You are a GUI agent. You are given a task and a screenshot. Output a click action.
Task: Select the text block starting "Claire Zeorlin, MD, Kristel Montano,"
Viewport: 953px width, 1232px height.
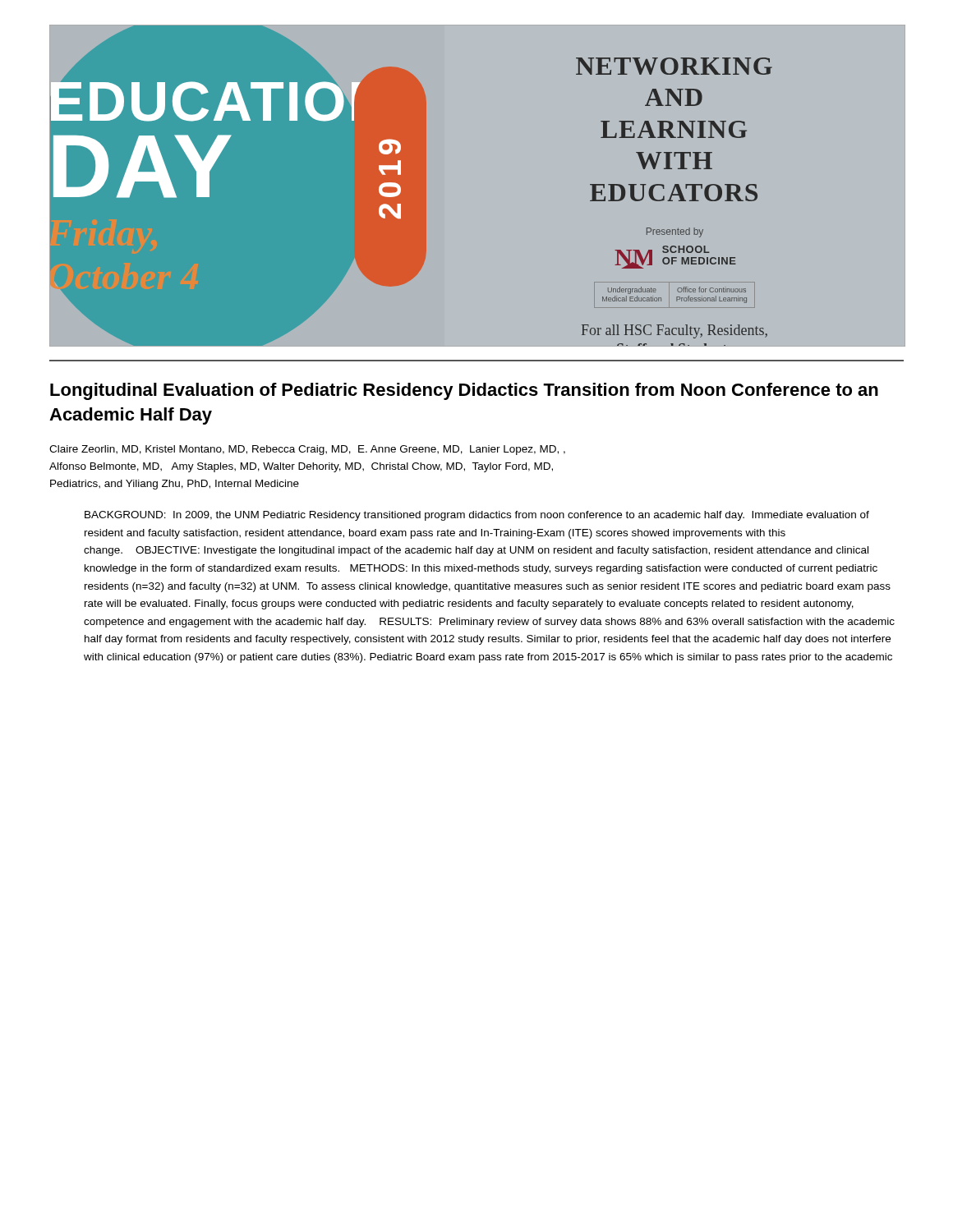[308, 466]
